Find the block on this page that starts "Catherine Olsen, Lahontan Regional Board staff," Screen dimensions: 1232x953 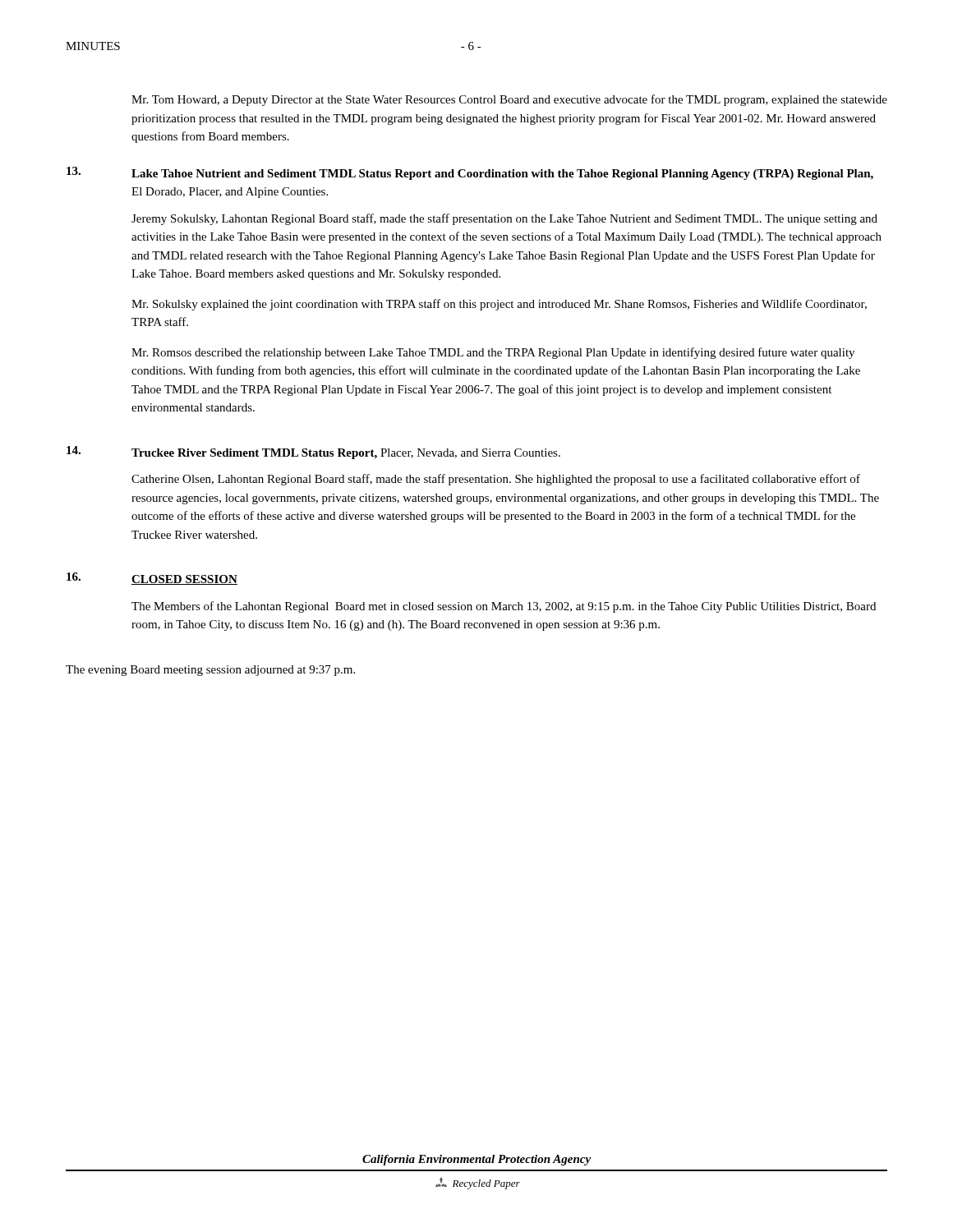click(x=505, y=507)
